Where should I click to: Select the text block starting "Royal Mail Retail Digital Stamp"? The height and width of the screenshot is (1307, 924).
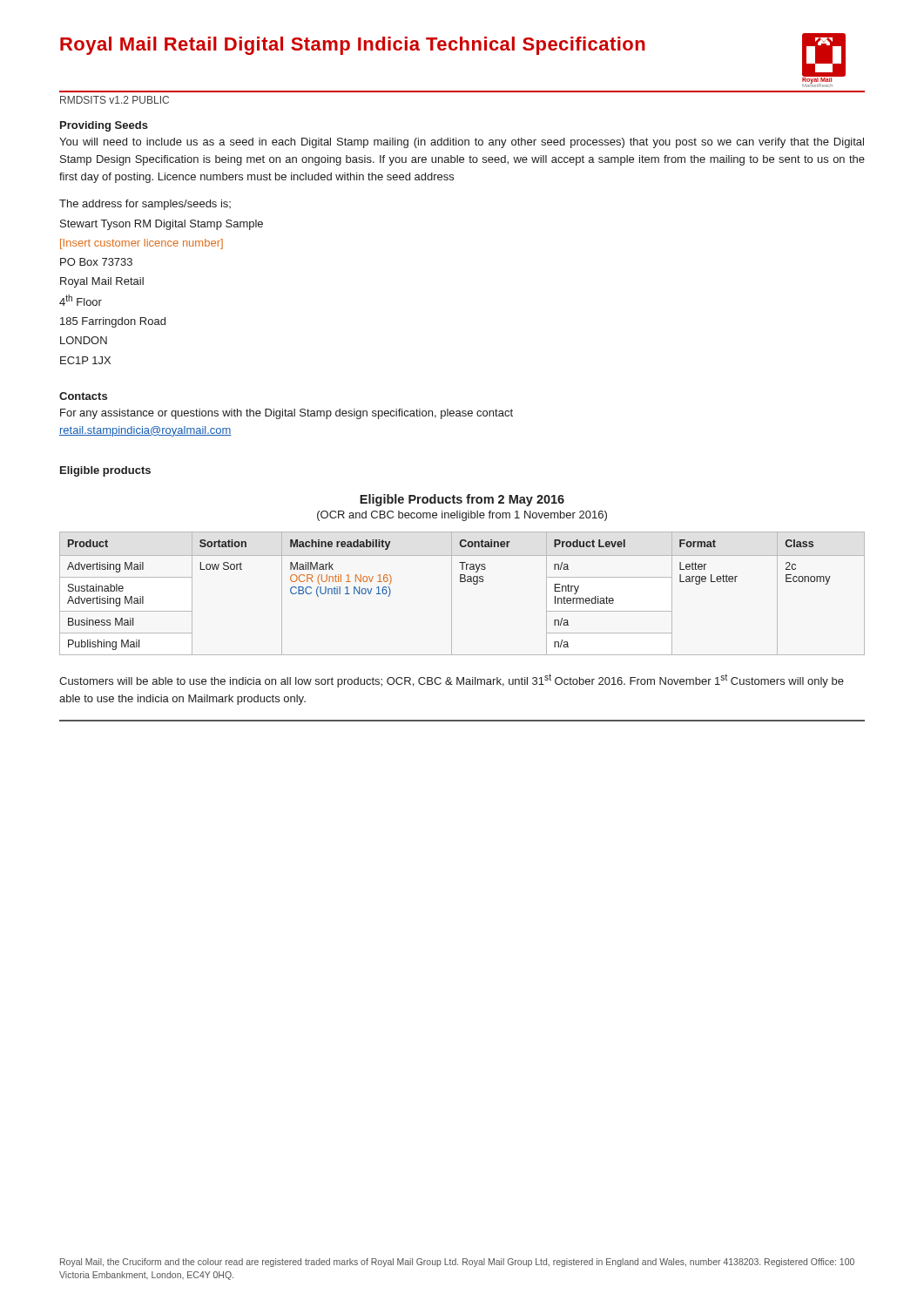pos(353,44)
